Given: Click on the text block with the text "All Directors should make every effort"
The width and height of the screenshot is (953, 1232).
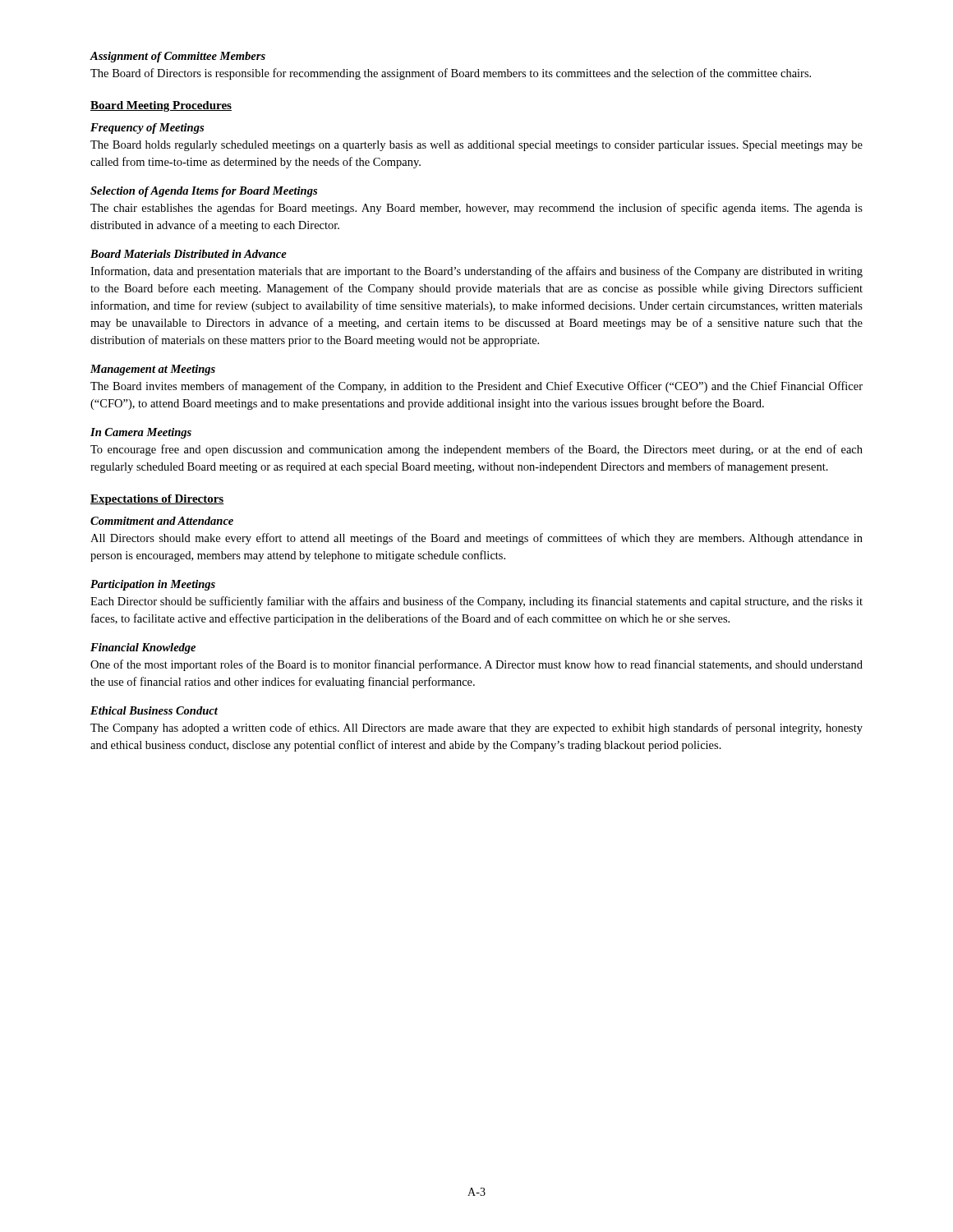Looking at the screenshot, I should point(476,547).
